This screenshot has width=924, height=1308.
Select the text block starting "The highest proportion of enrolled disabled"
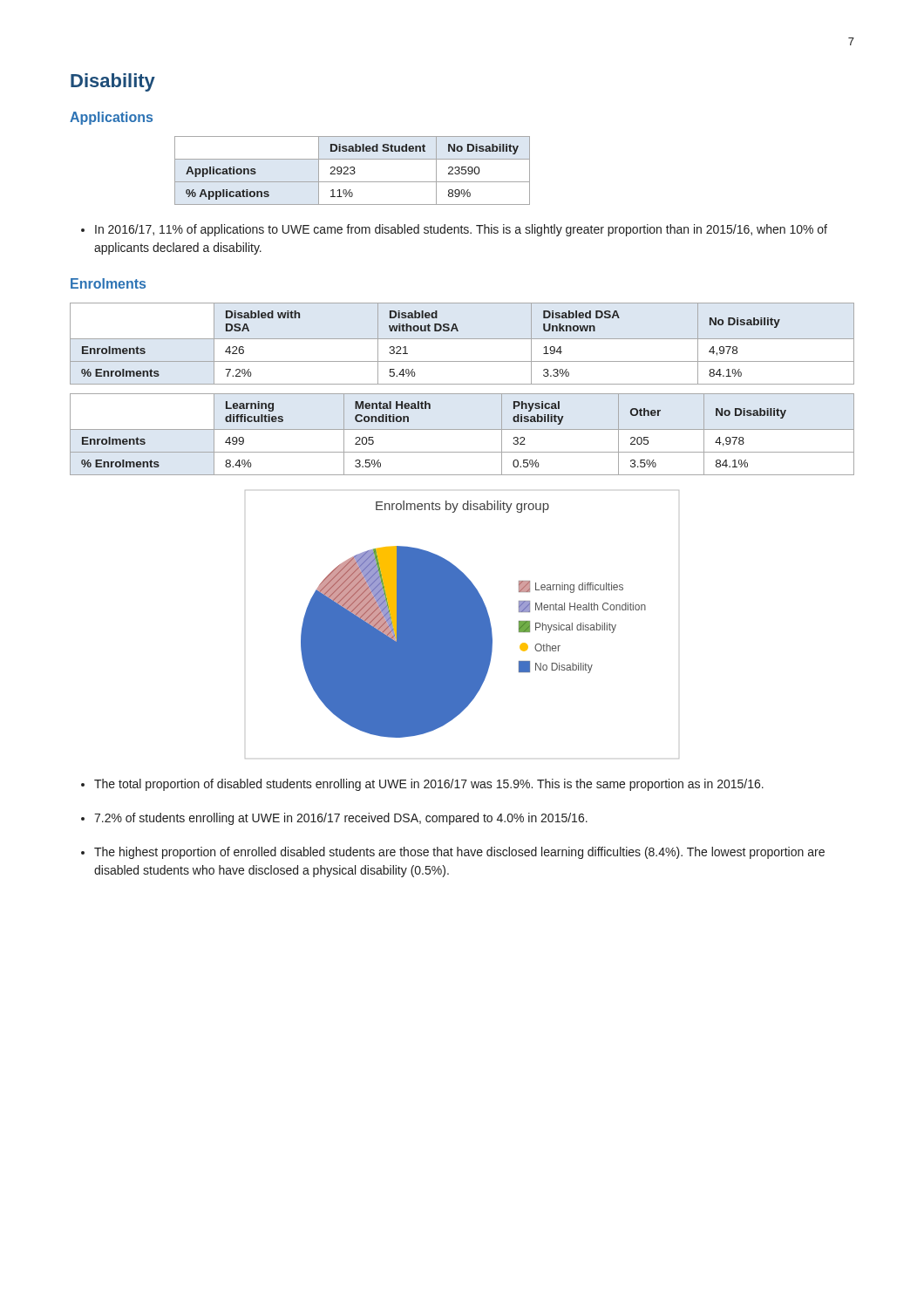462,862
